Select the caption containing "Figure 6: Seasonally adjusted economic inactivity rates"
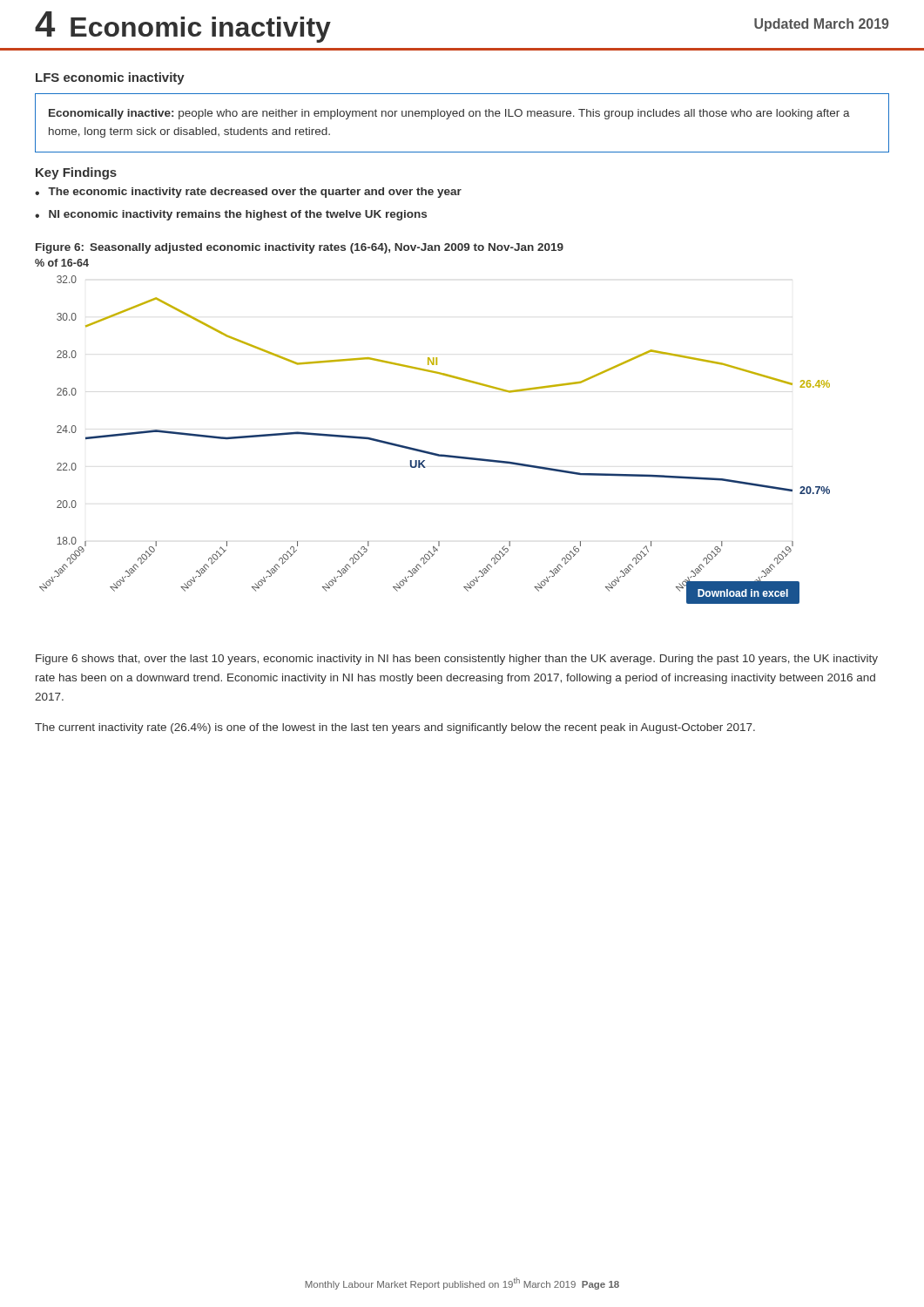 click(x=299, y=247)
